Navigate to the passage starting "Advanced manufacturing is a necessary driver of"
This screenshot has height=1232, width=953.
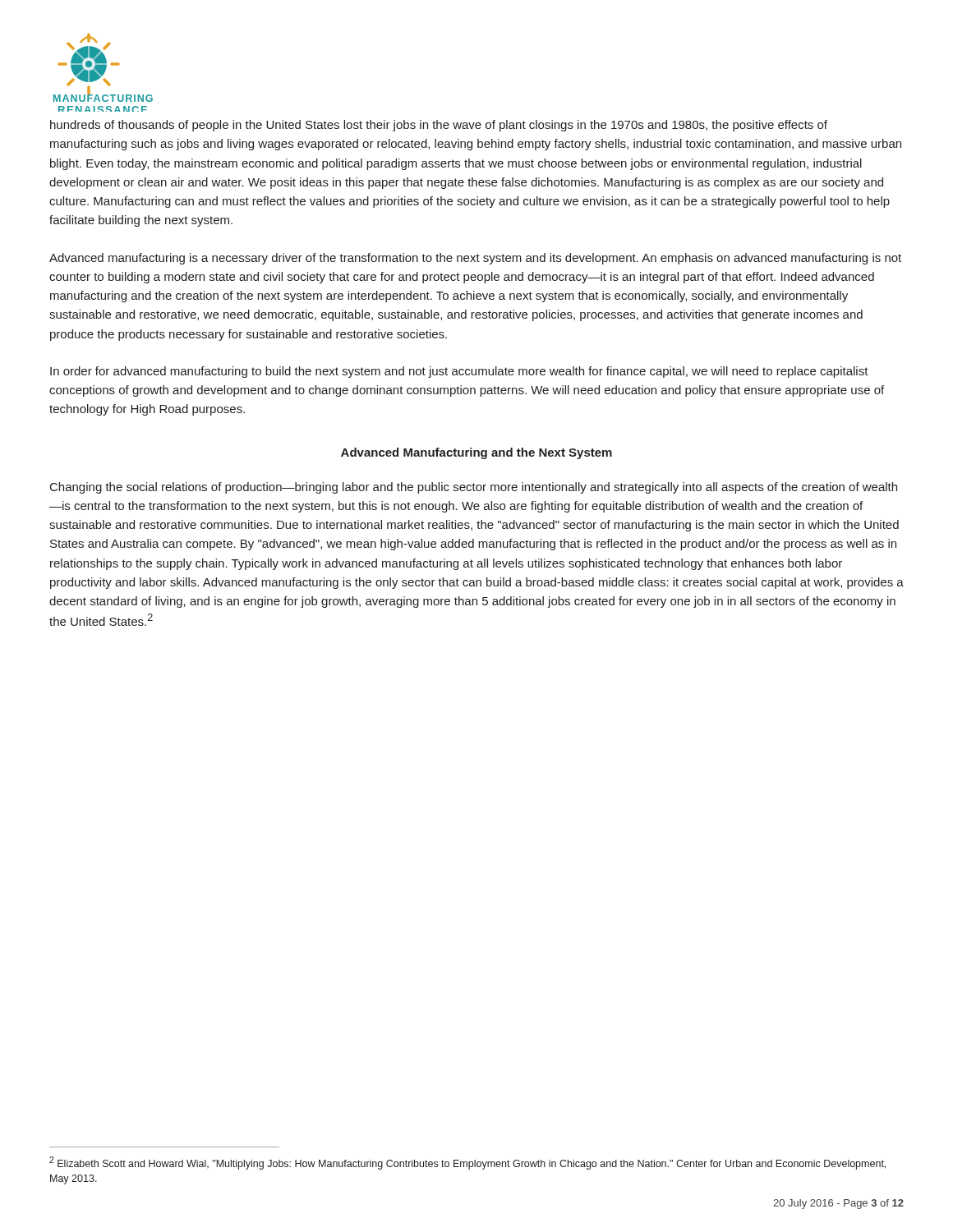(x=475, y=295)
